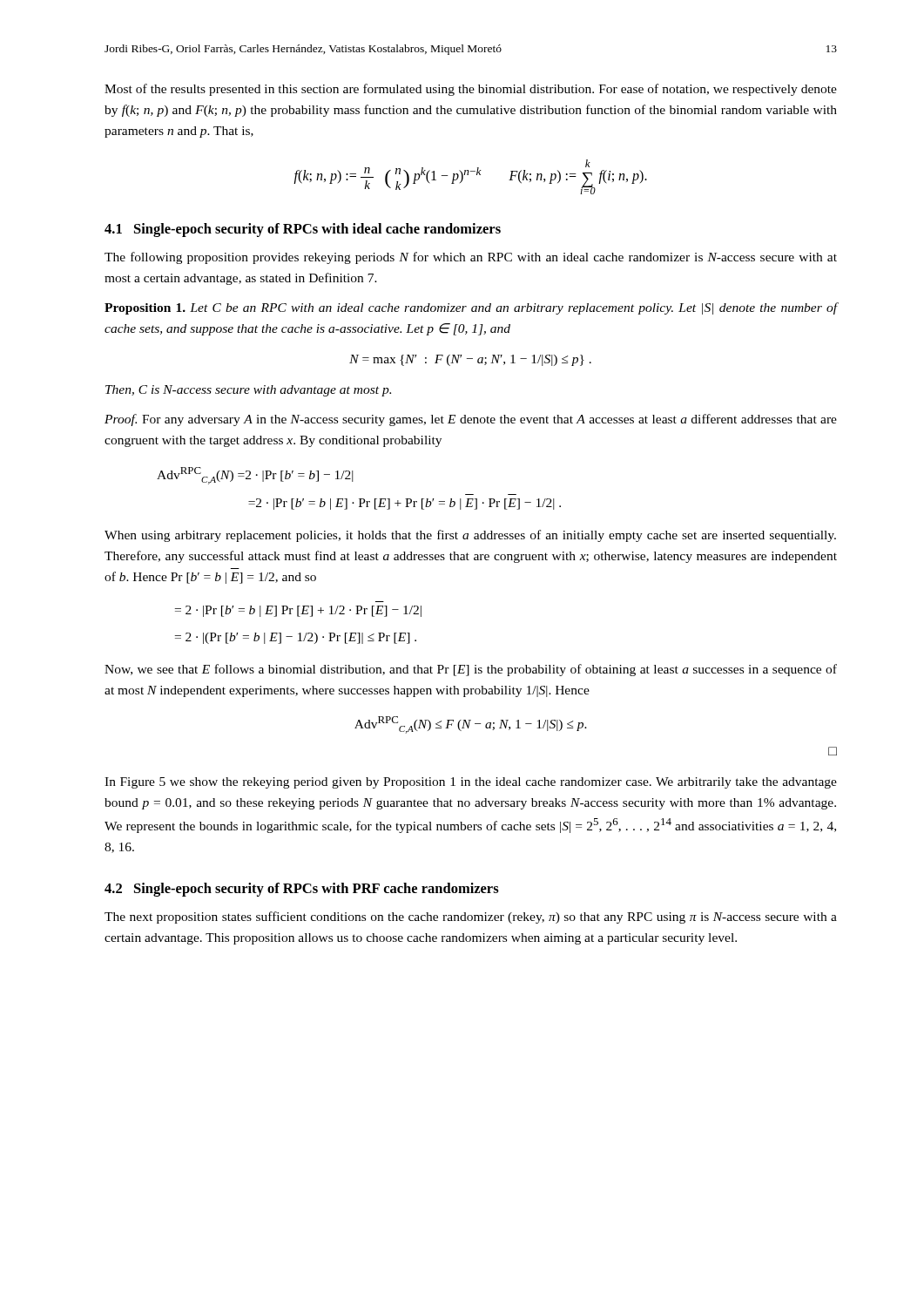Click on the text block starting "Proposition 1. Let C be an RPC"
This screenshot has width=924, height=1307.
[x=471, y=318]
